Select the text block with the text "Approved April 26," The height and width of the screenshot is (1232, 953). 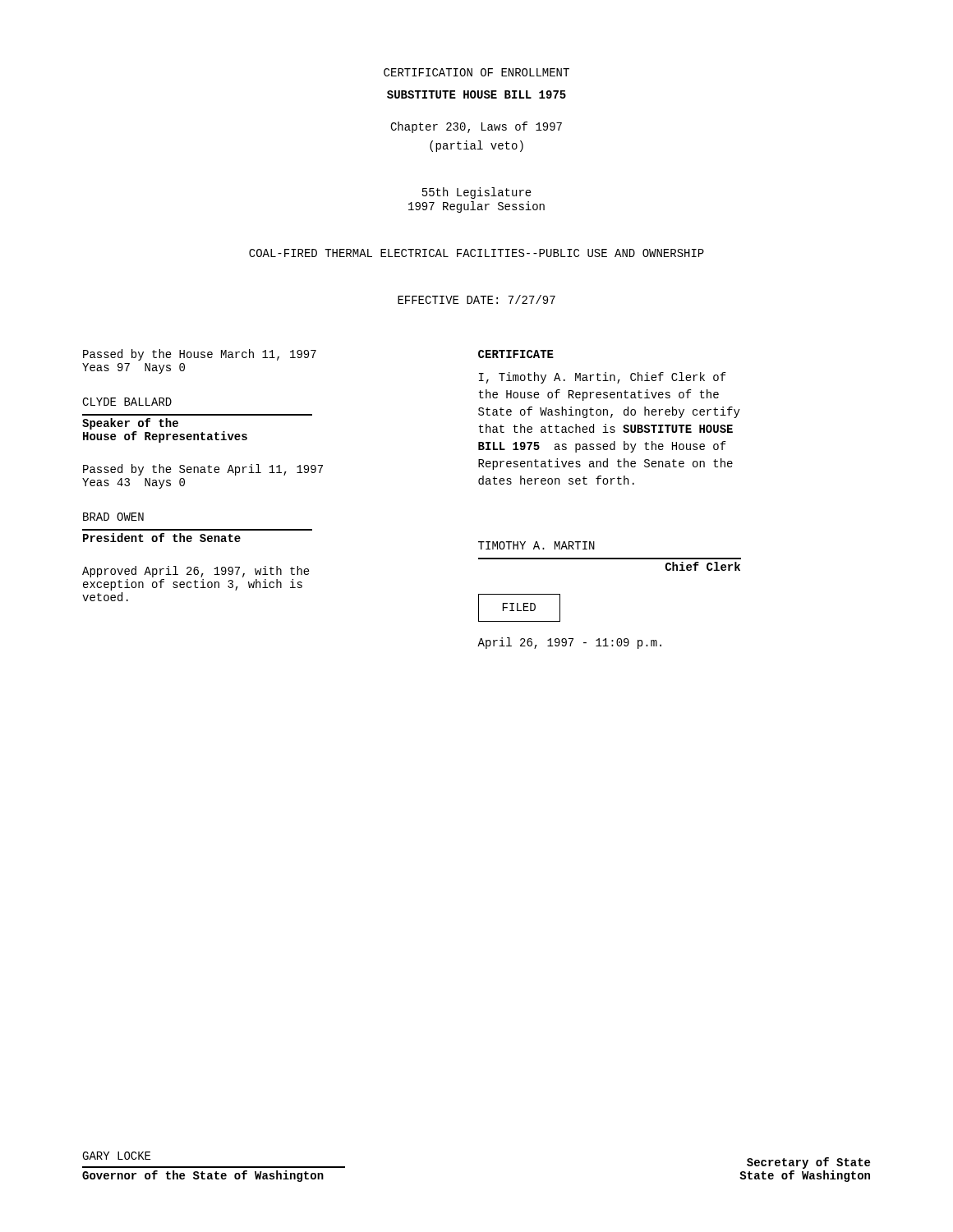point(196,585)
